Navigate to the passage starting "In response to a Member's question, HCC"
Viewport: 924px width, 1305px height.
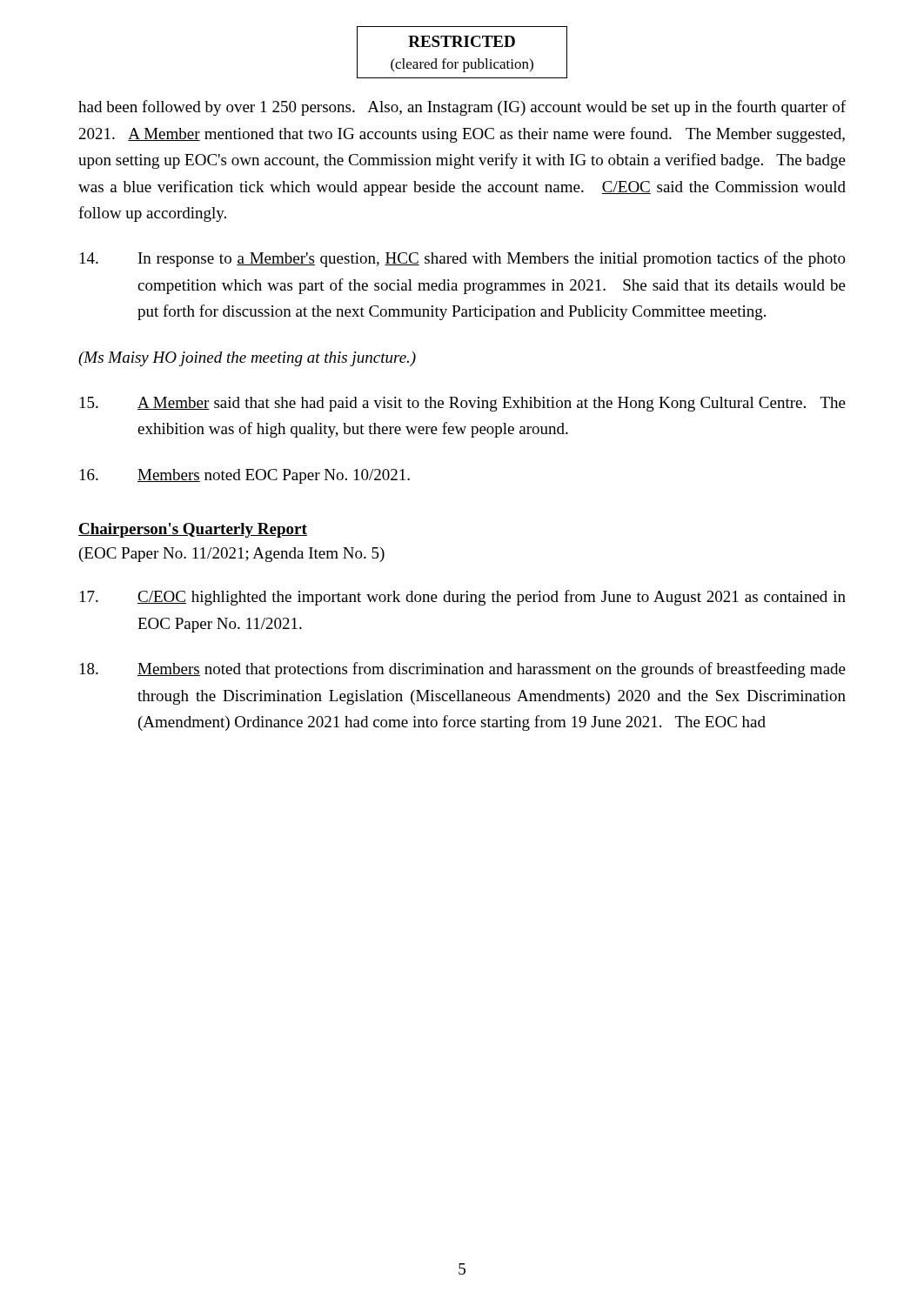point(462,285)
